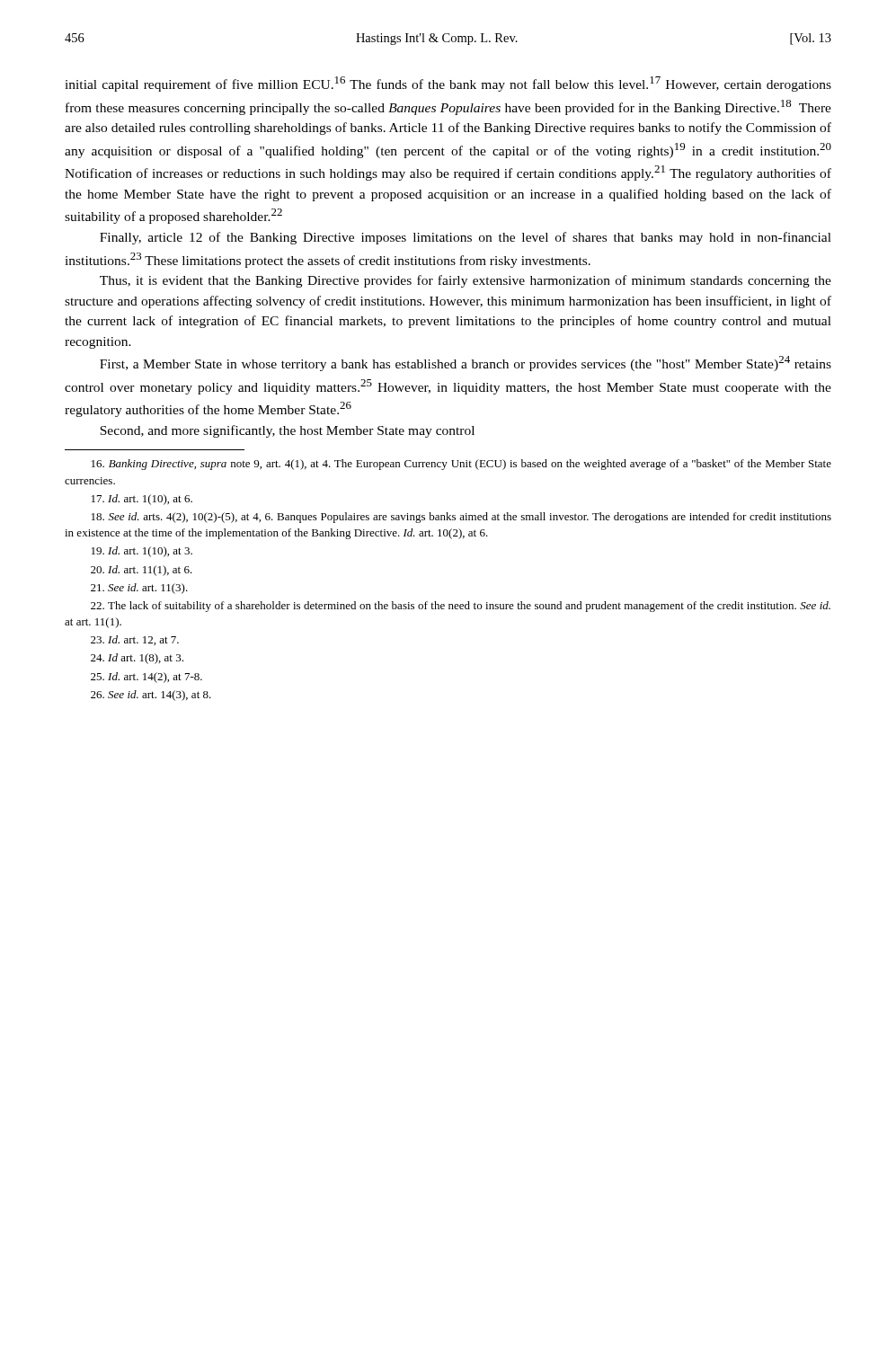Select the block starting "See id. art. 14(3), at 8."

click(x=151, y=694)
